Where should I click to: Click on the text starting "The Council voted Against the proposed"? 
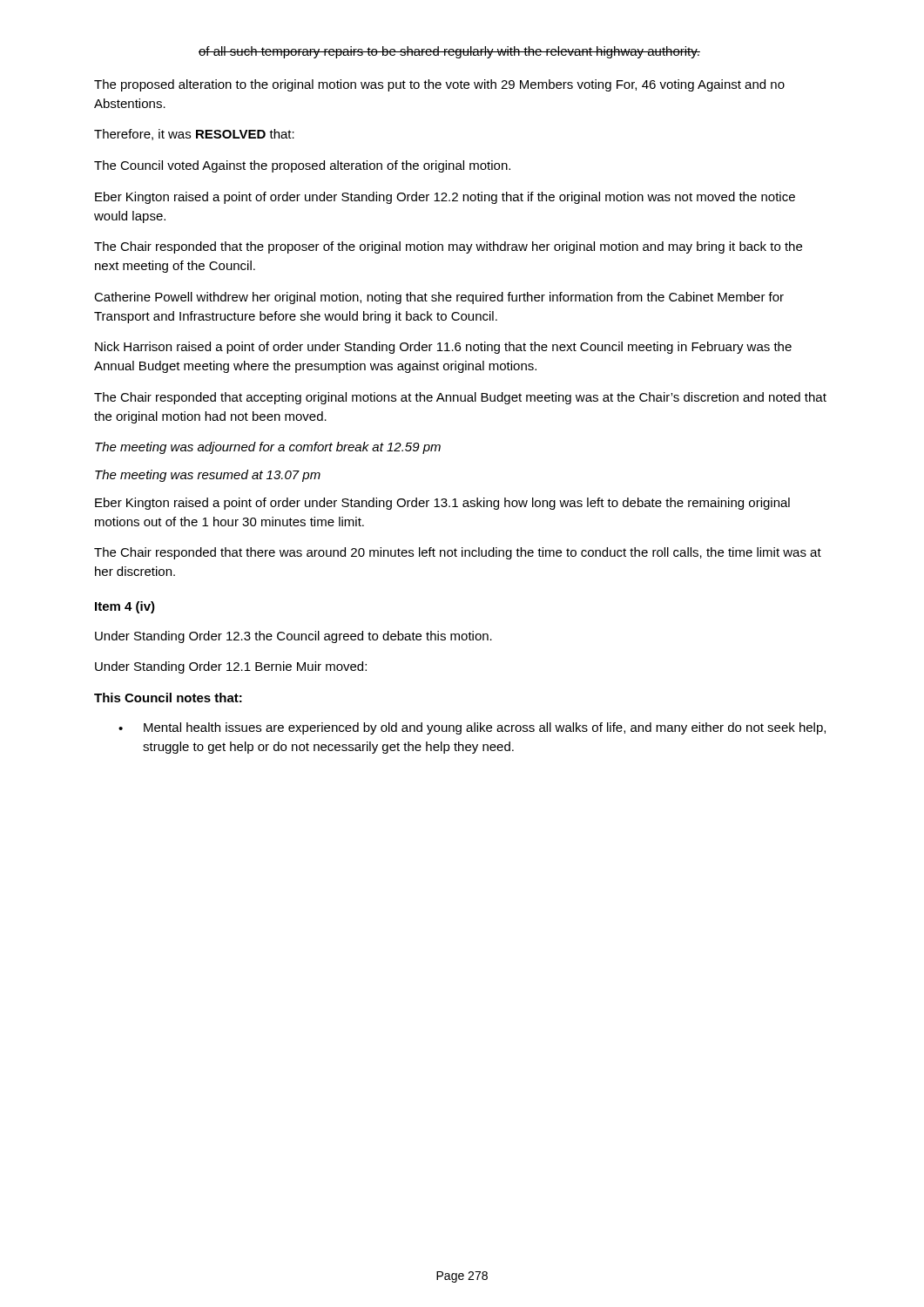tap(462, 165)
